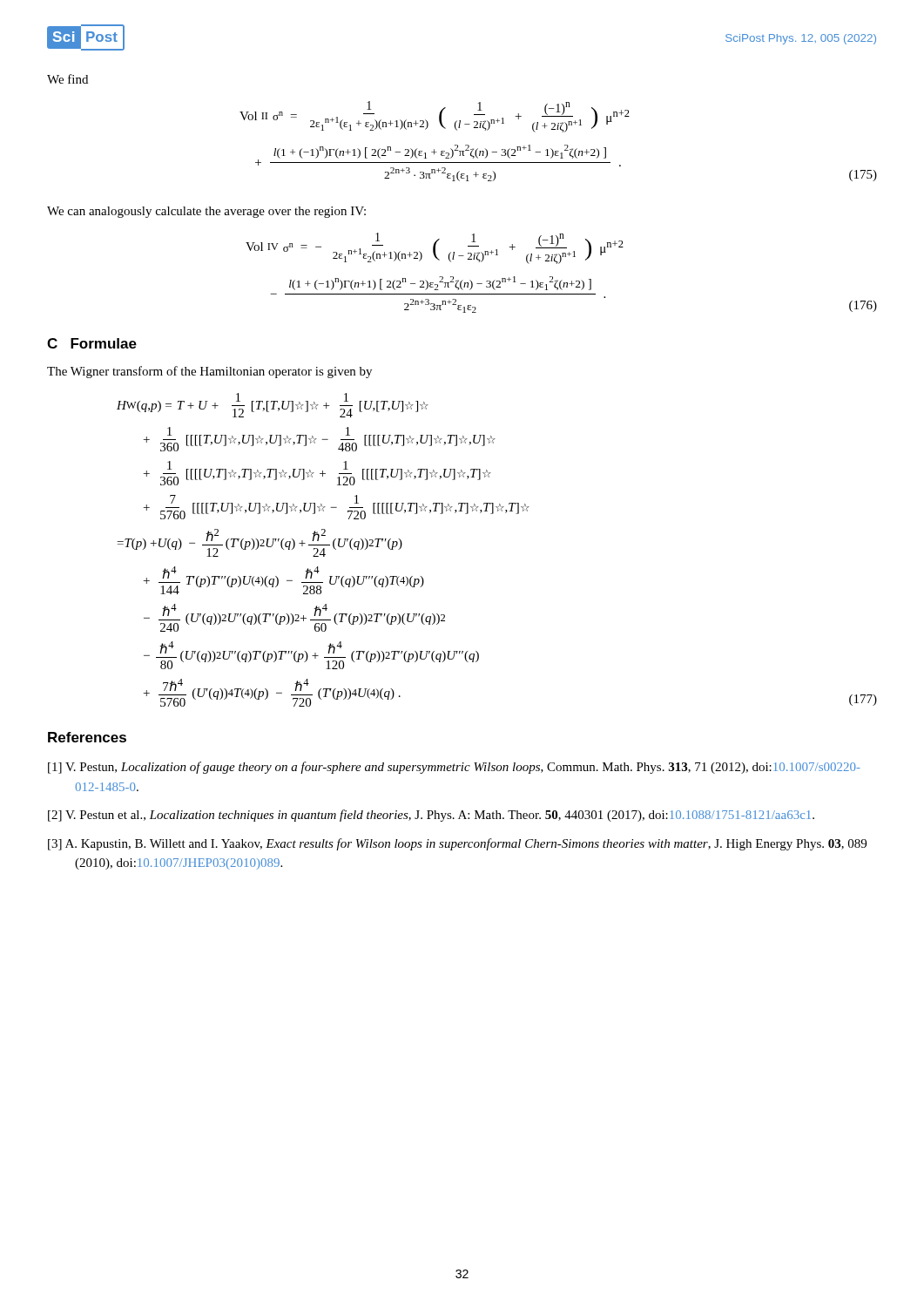Locate the block starting "We find"
Viewport: 924px width, 1307px height.
(67, 79)
